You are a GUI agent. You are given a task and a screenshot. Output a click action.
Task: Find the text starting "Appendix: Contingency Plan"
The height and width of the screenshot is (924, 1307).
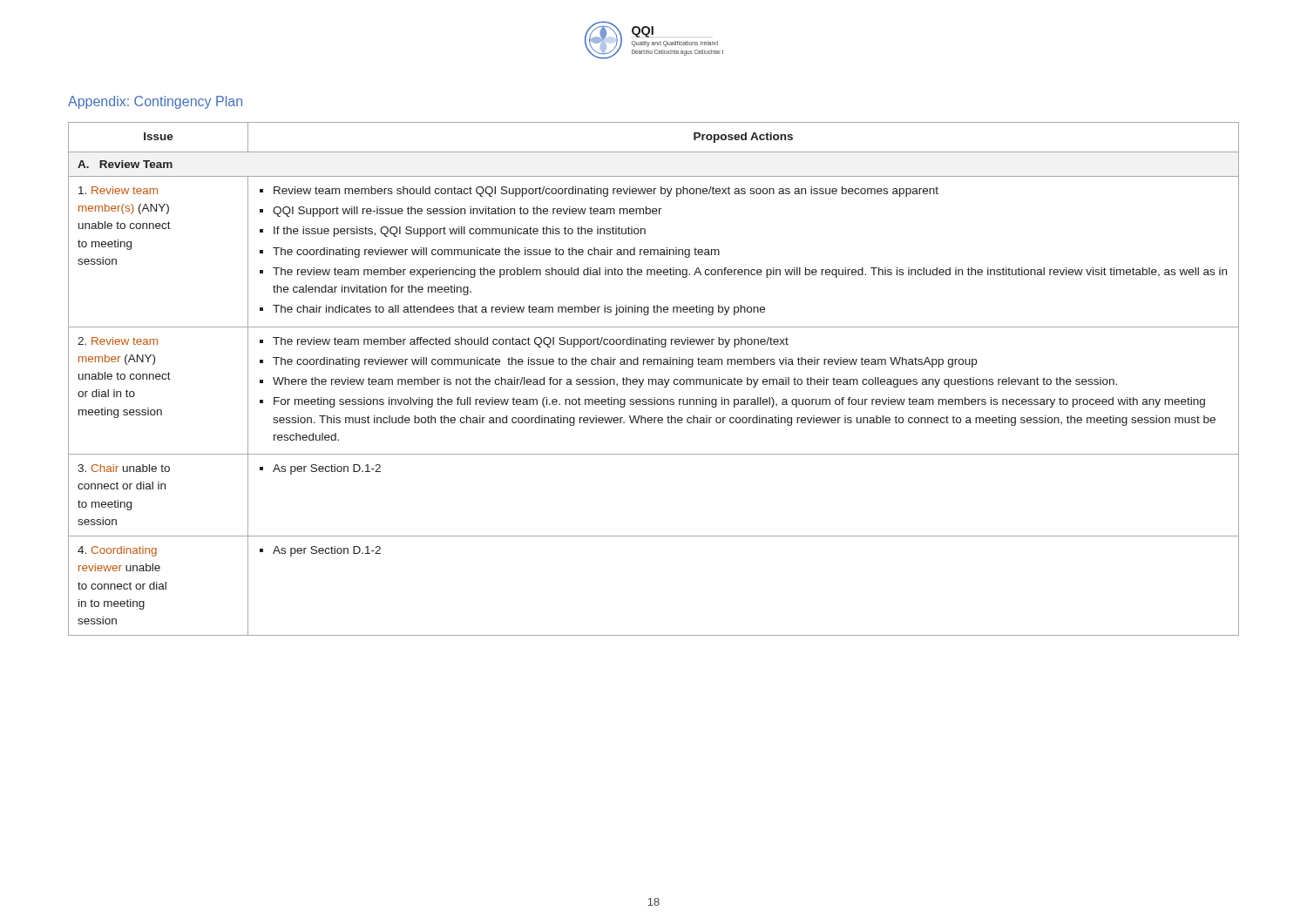coord(156,102)
